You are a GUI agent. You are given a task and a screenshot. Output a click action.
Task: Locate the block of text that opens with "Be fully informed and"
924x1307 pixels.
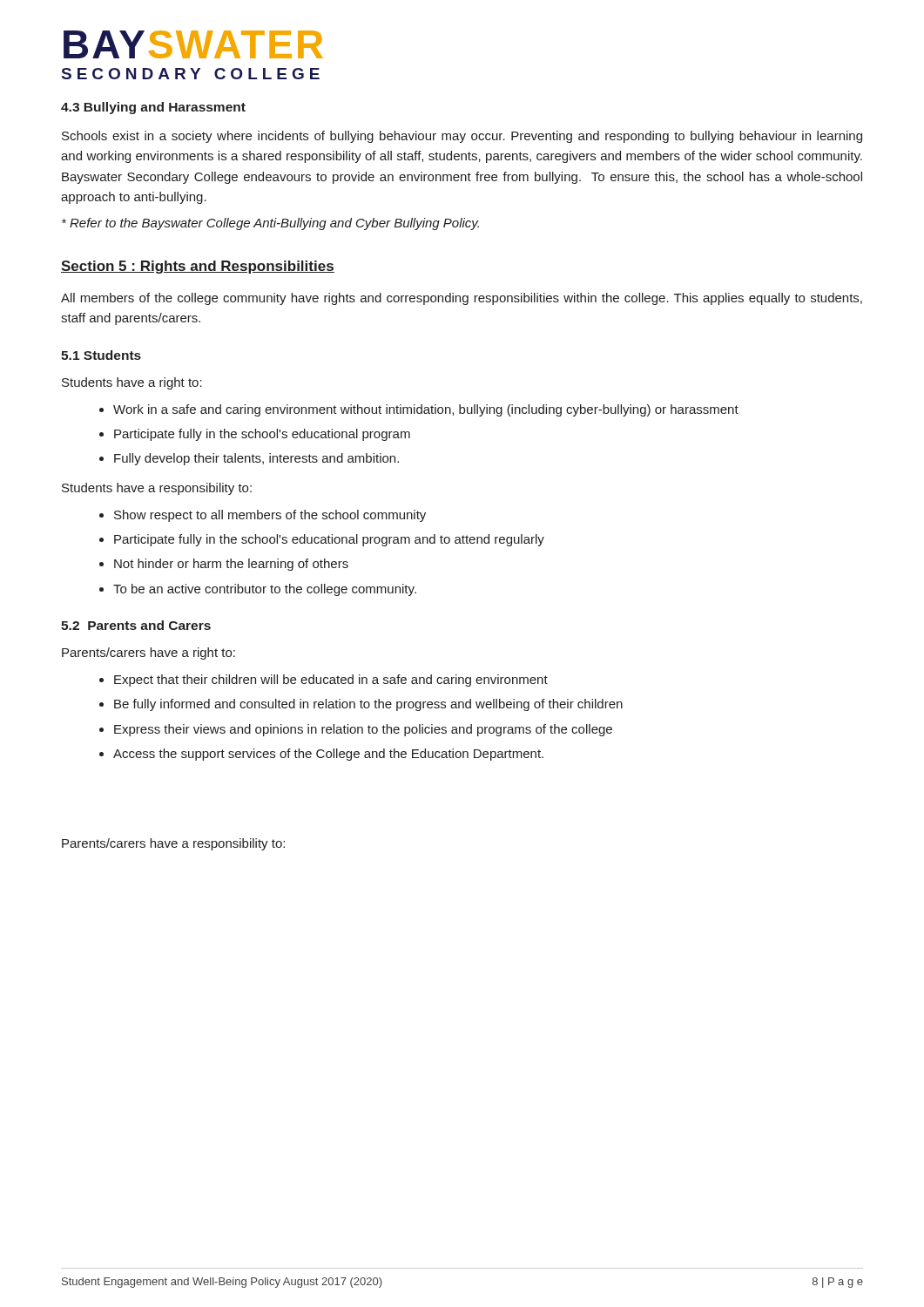click(x=368, y=704)
